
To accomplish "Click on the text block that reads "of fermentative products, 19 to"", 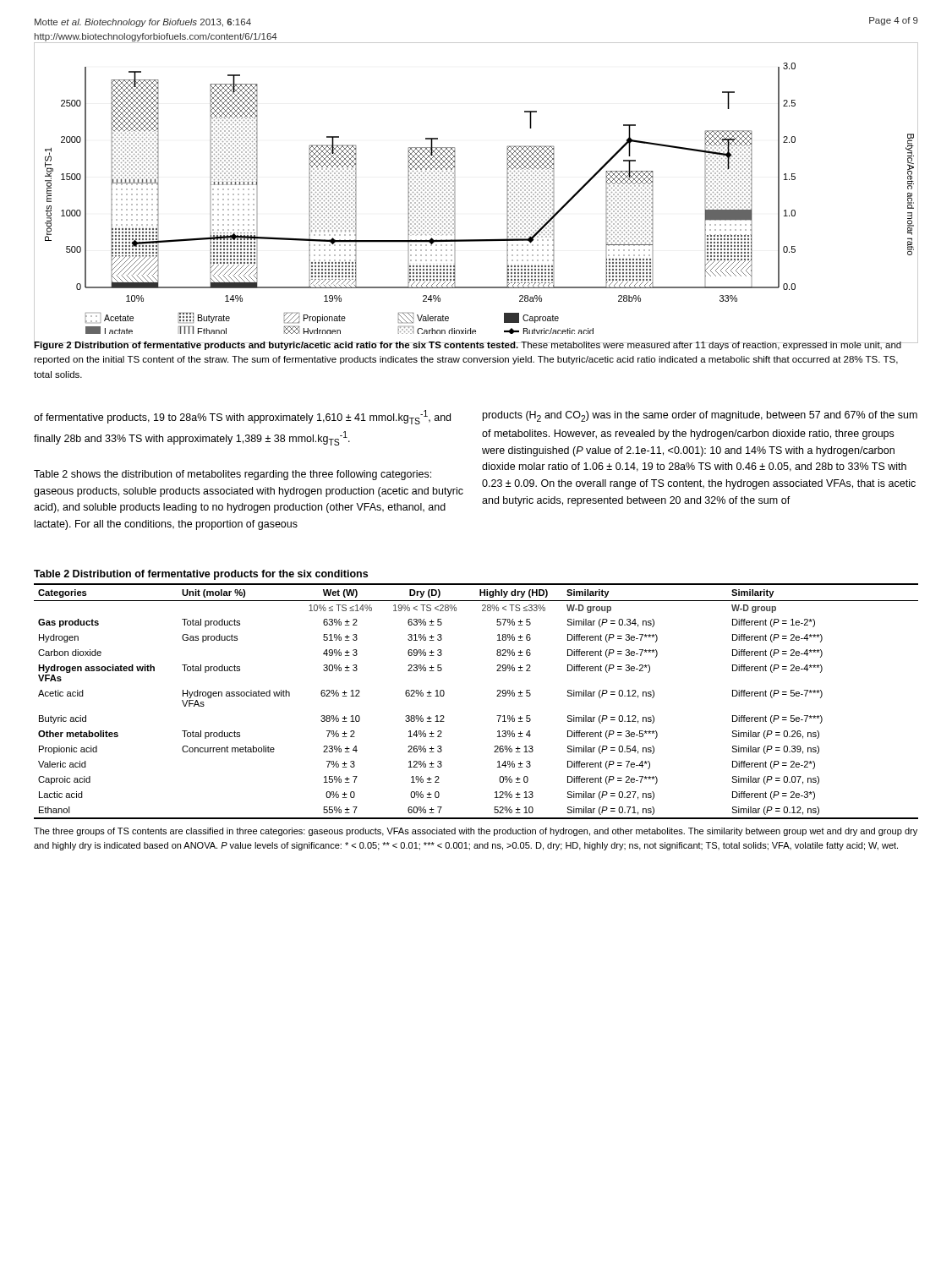I will click(x=249, y=470).
